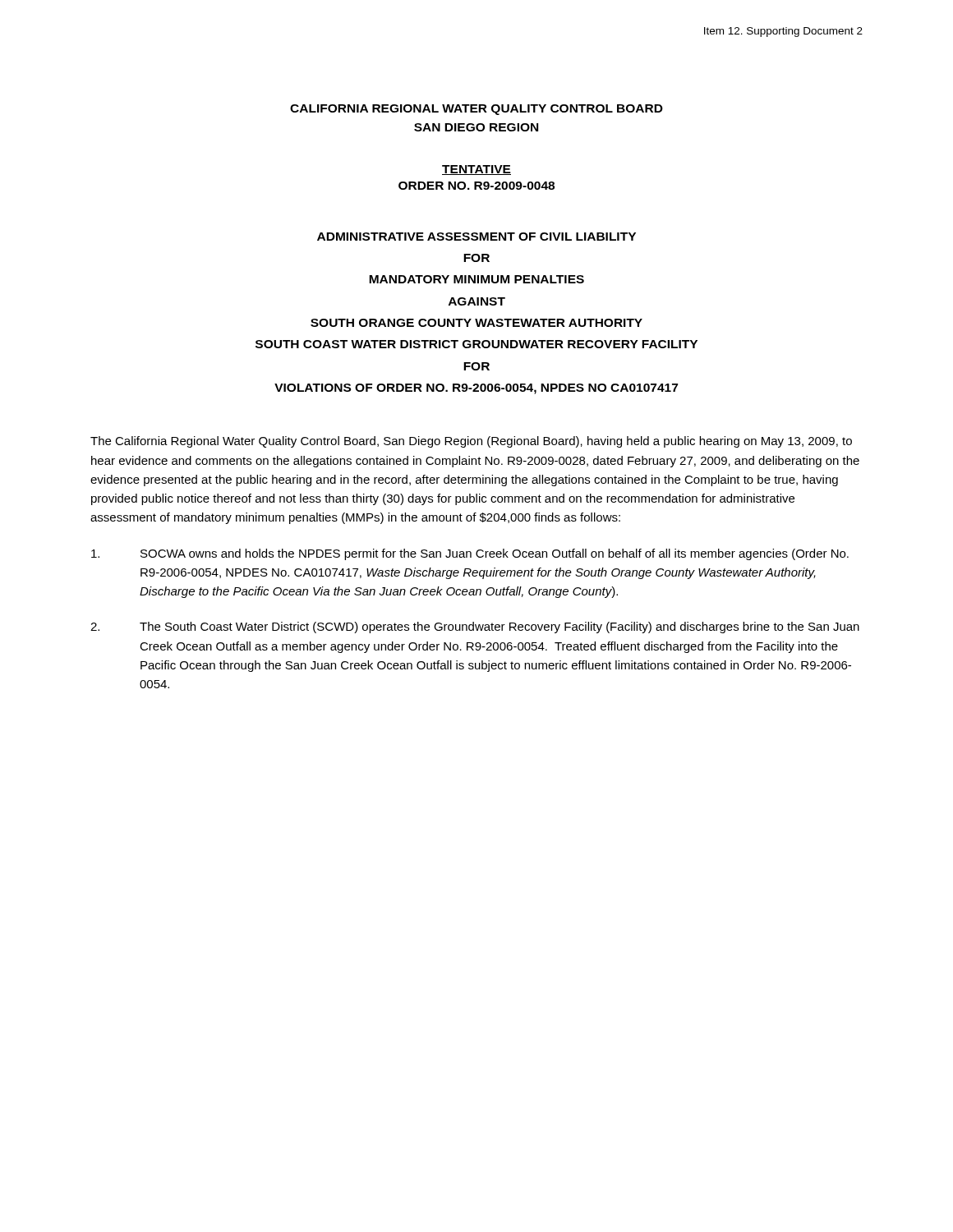Where is the title that starts "ADMINISTRATIVE ASSESSMENT OF CIVIL LIABILITY"?
953x1232 pixels.
476,312
